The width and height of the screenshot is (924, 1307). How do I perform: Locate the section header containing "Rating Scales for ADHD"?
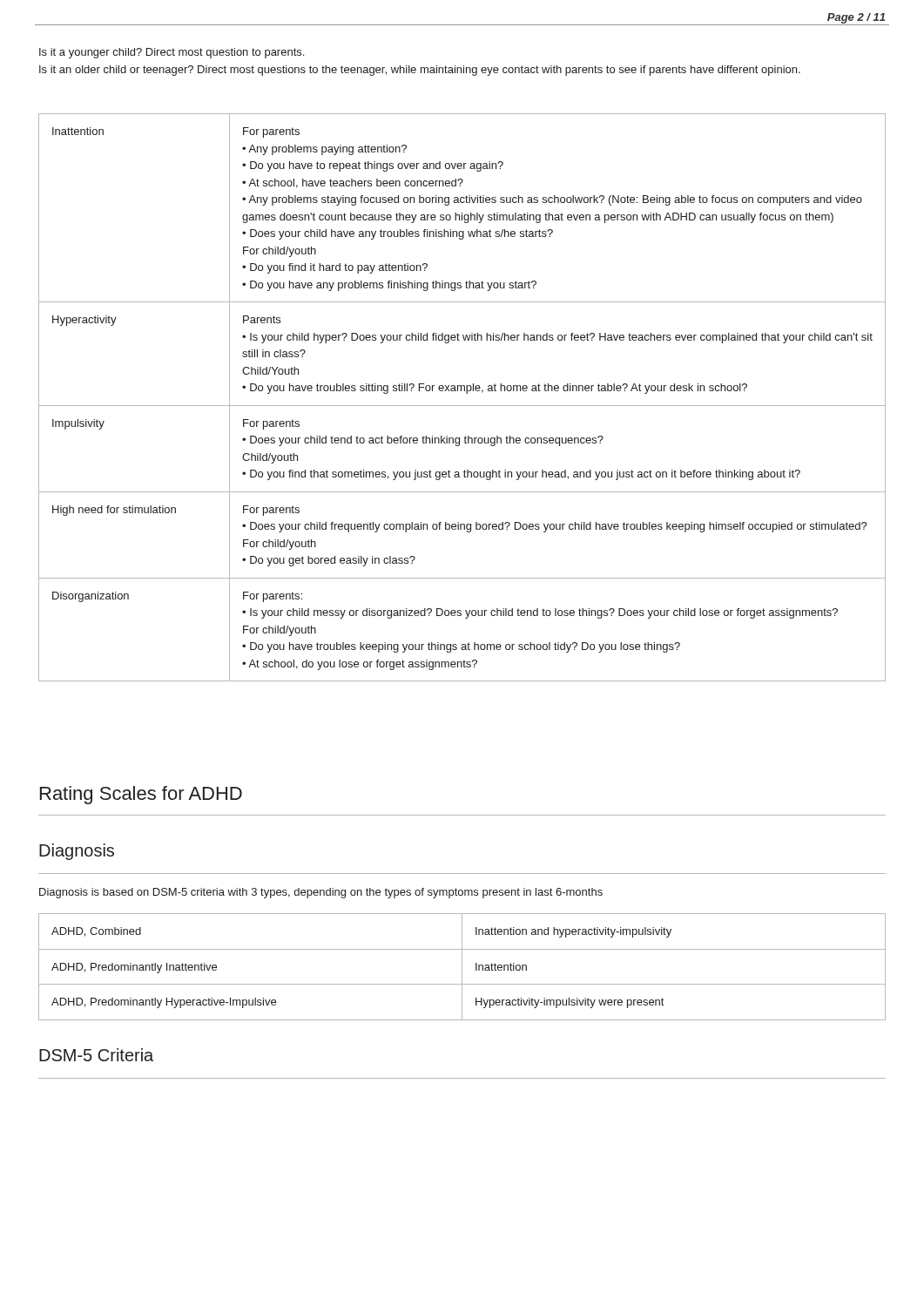point(141,793)
